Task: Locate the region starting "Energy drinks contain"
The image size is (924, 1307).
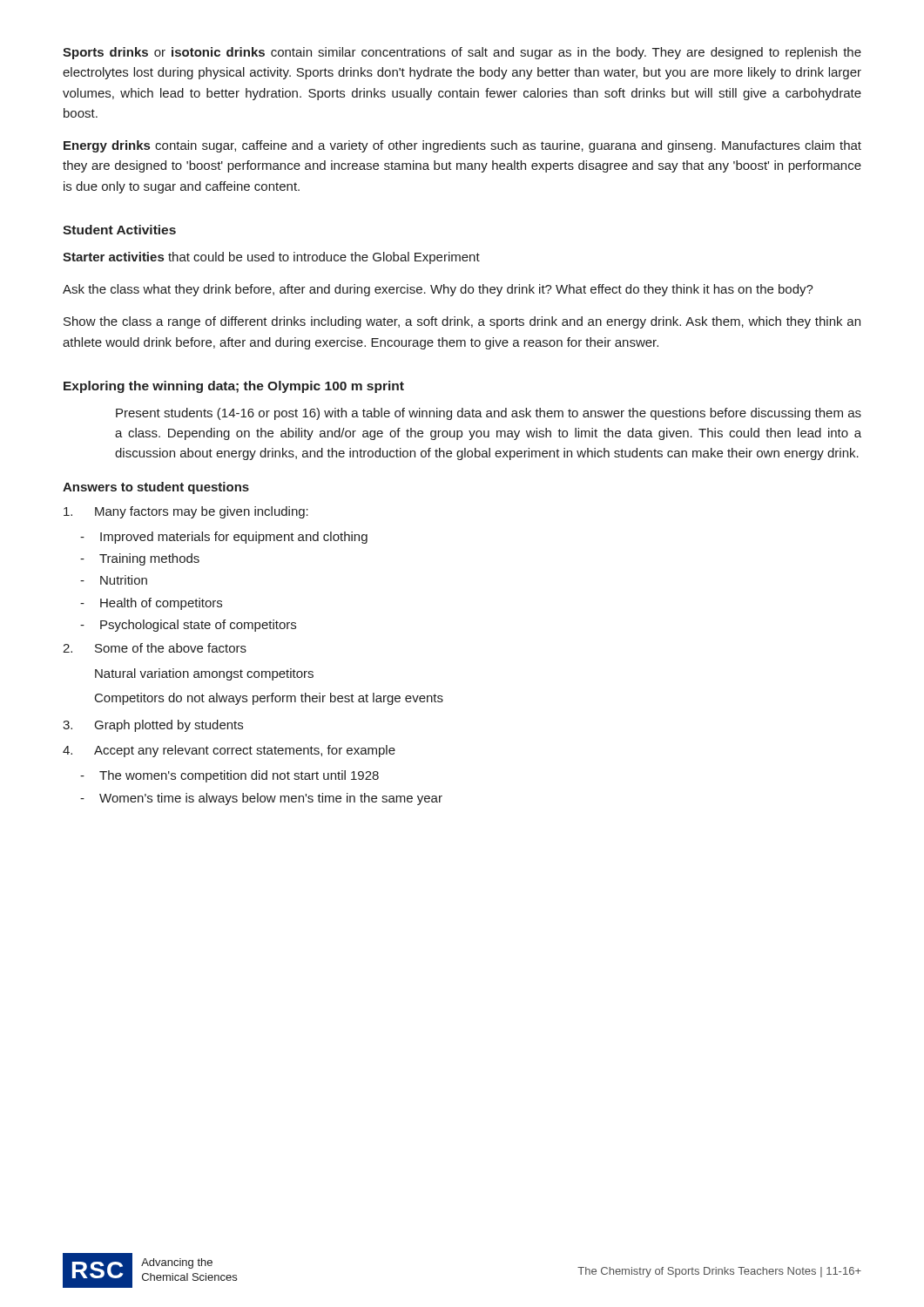Action: [462, 165]
